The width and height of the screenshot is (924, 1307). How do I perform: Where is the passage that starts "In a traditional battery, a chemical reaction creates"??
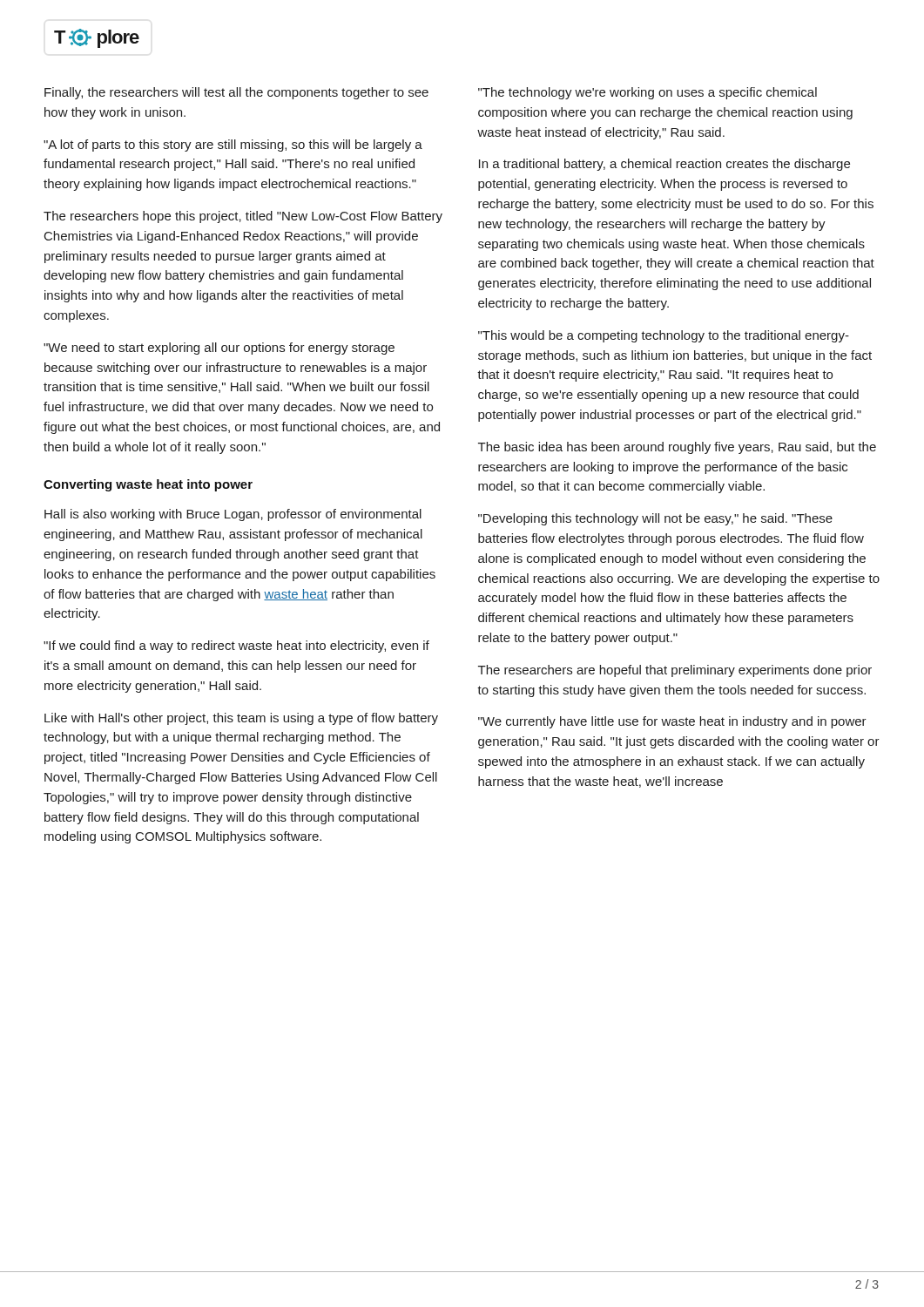point(679,234)
